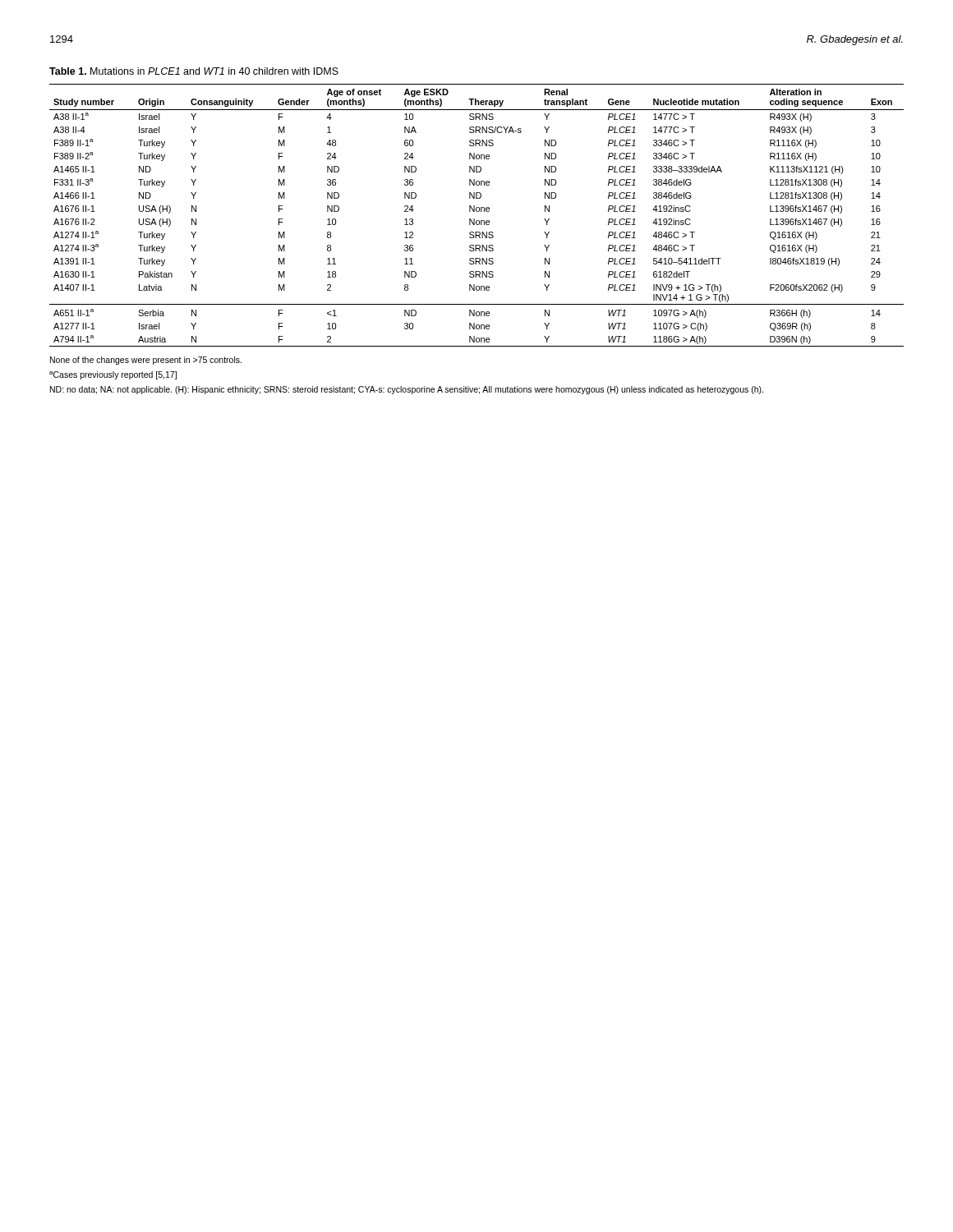
Task: Click on the element starting "ND: no data; NA: not applicable. (H): Hispanic"
Action: 476,389
